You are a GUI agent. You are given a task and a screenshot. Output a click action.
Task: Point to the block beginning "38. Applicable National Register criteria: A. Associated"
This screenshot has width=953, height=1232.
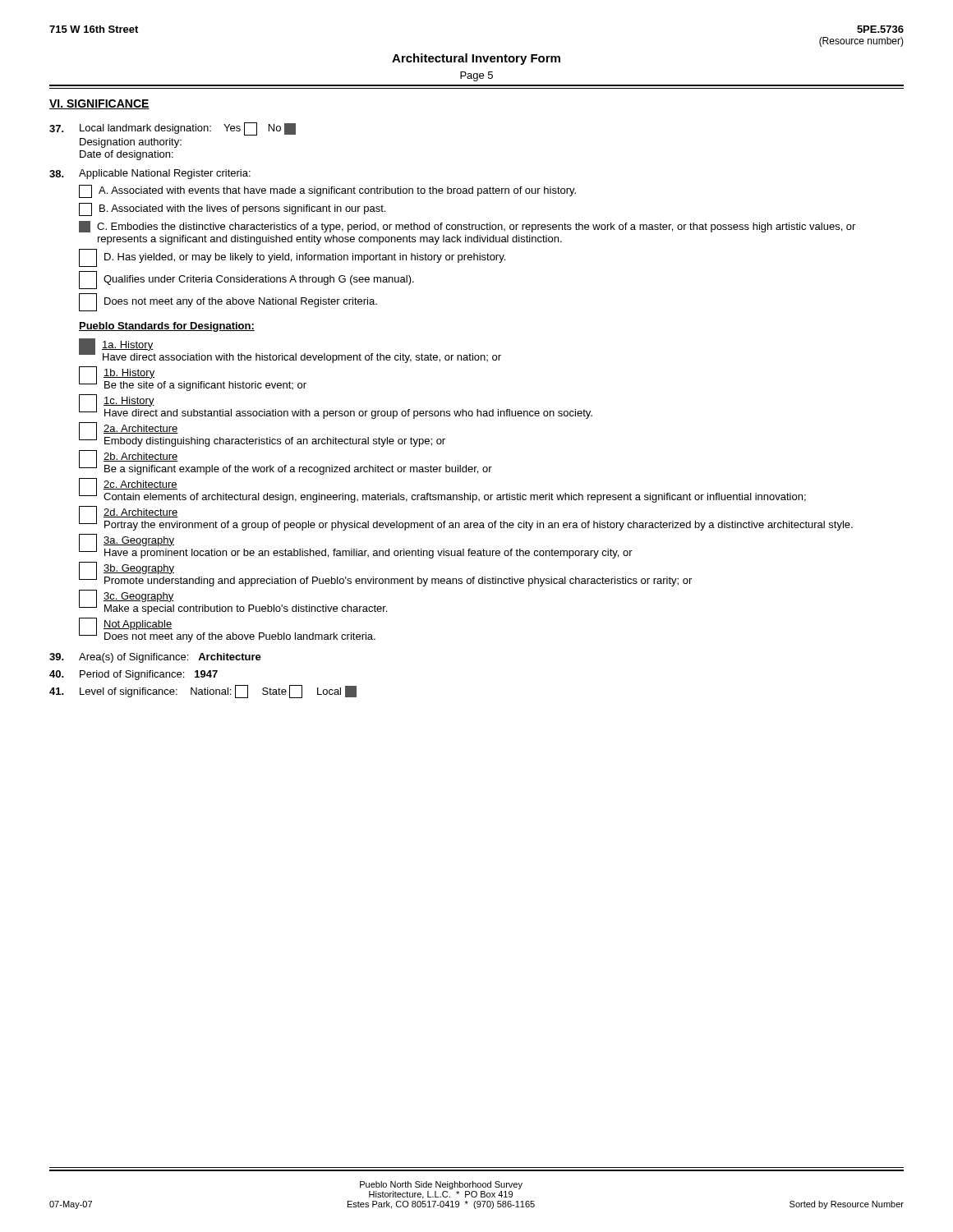tap(476, 406)
